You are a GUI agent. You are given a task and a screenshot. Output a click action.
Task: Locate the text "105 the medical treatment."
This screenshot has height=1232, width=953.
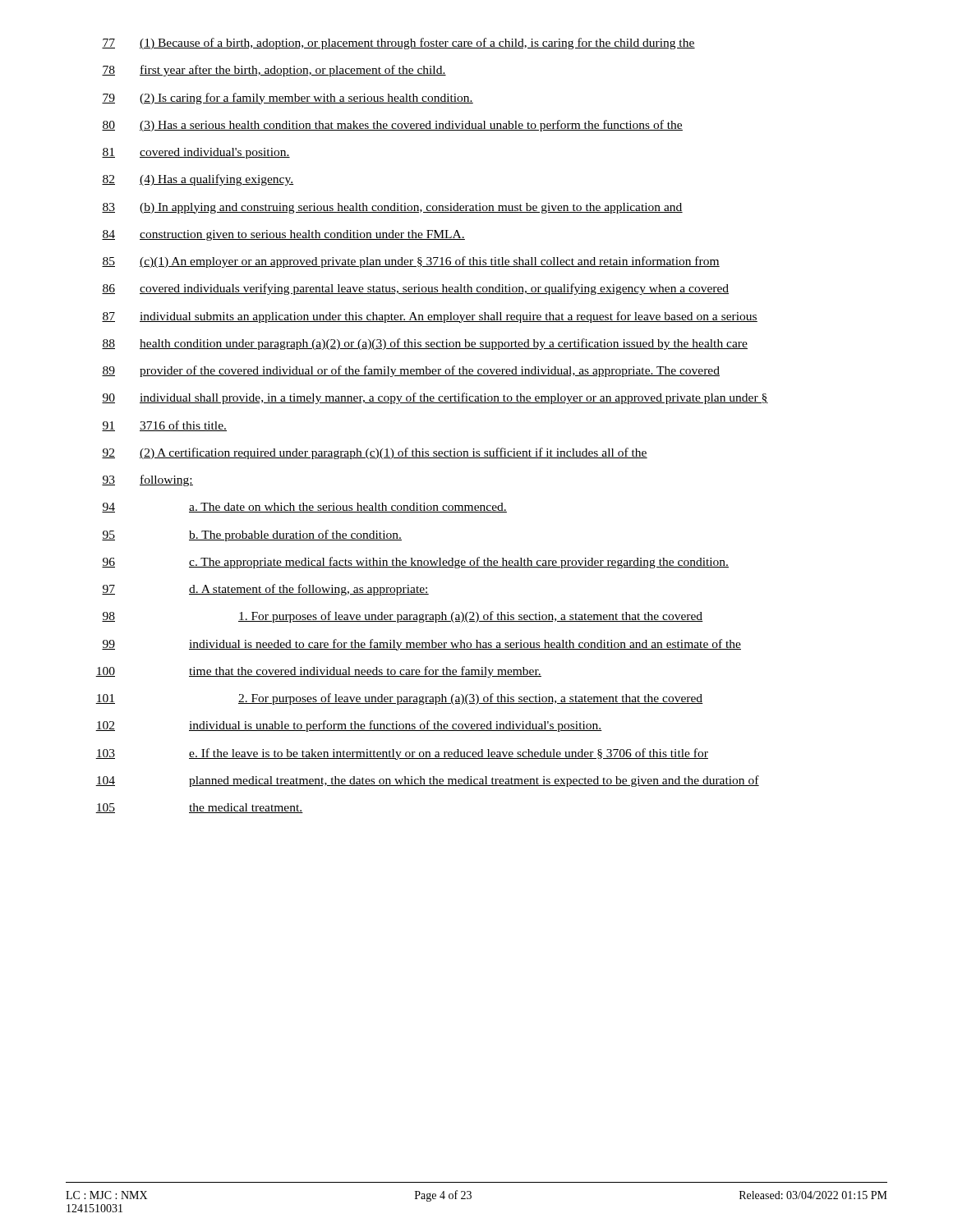coord(199,808)
